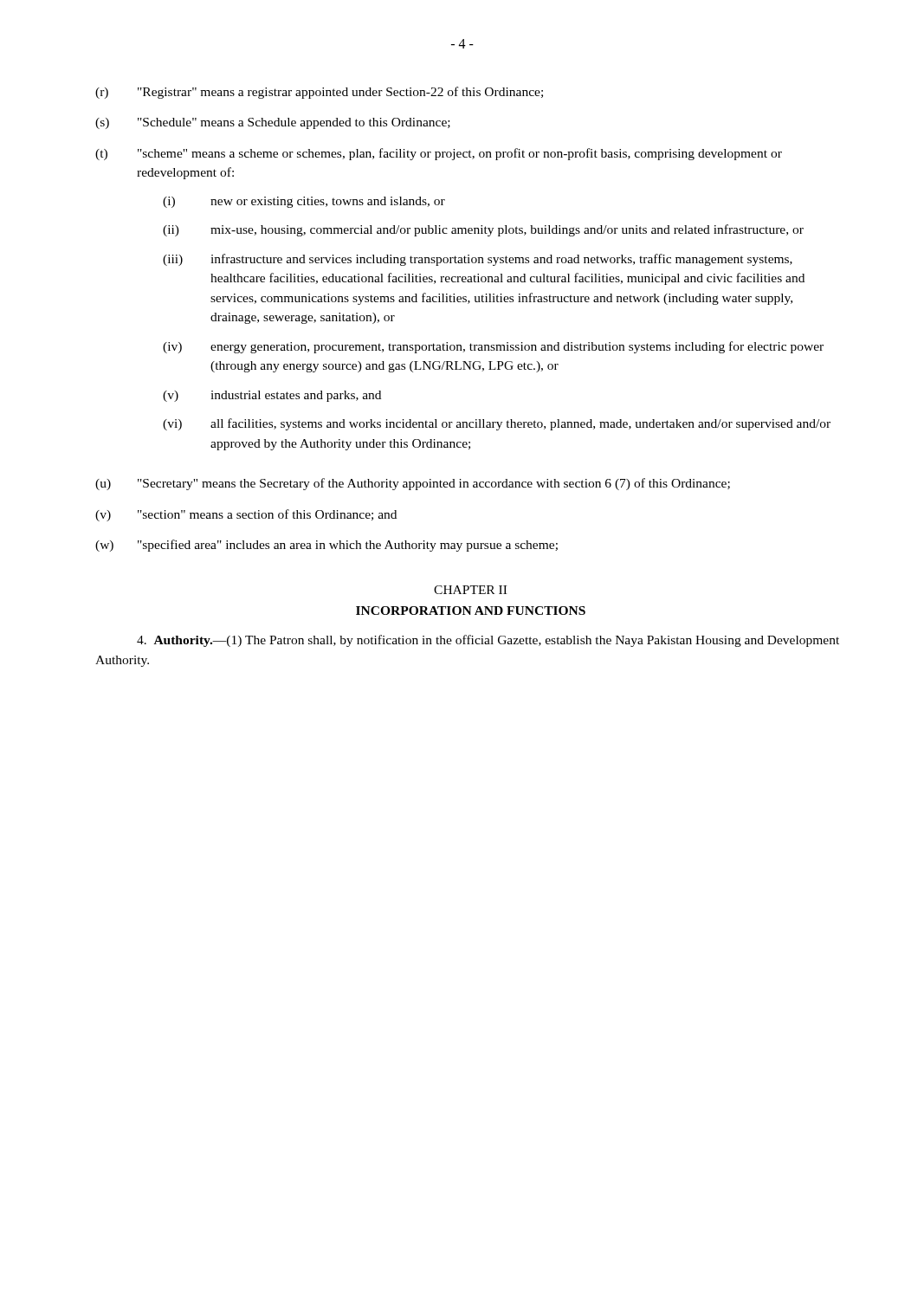Click the passage that begins "(v) "section" means"

coord(246,515)
